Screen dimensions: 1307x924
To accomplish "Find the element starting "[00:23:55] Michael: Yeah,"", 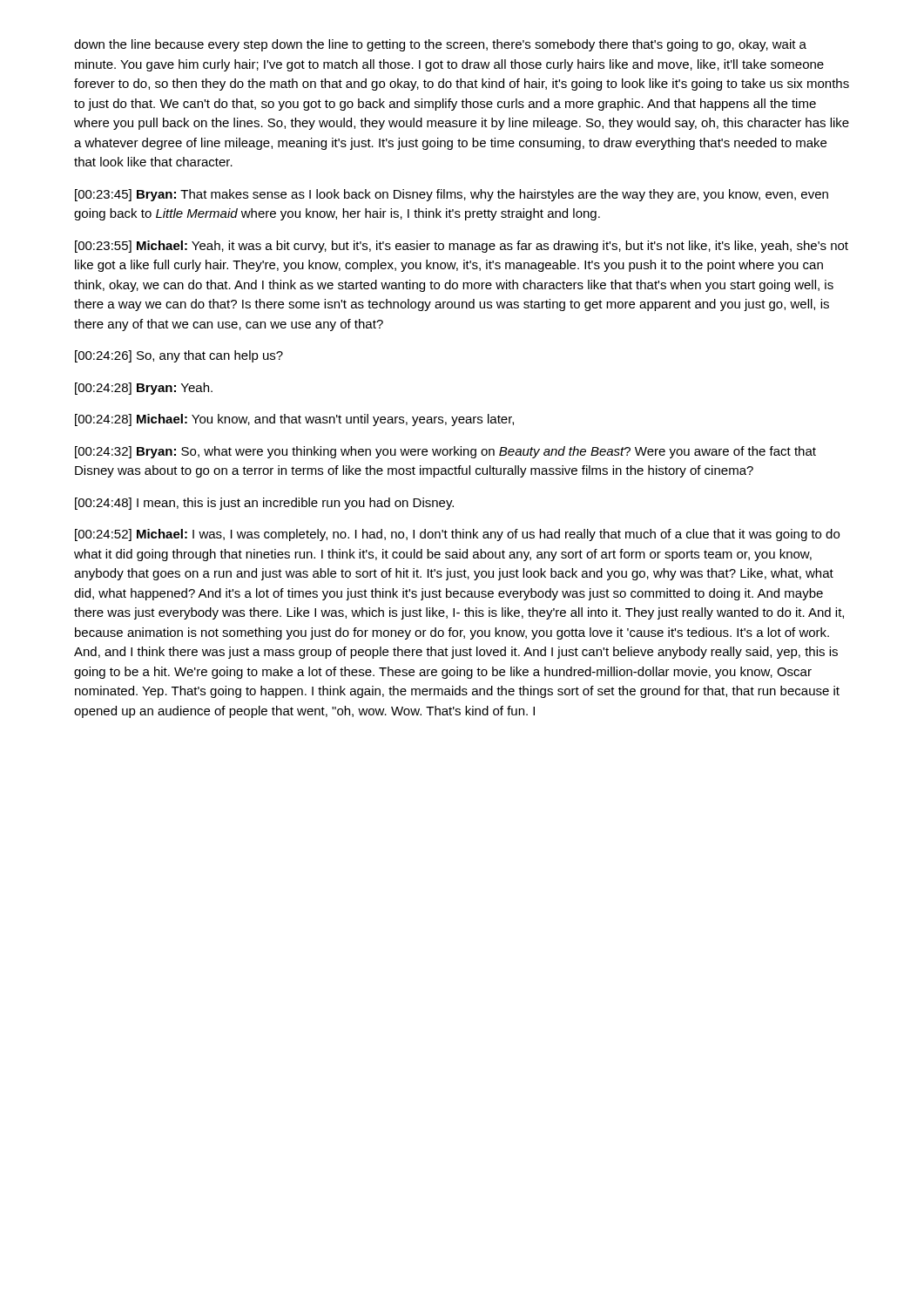I will 461,284.
